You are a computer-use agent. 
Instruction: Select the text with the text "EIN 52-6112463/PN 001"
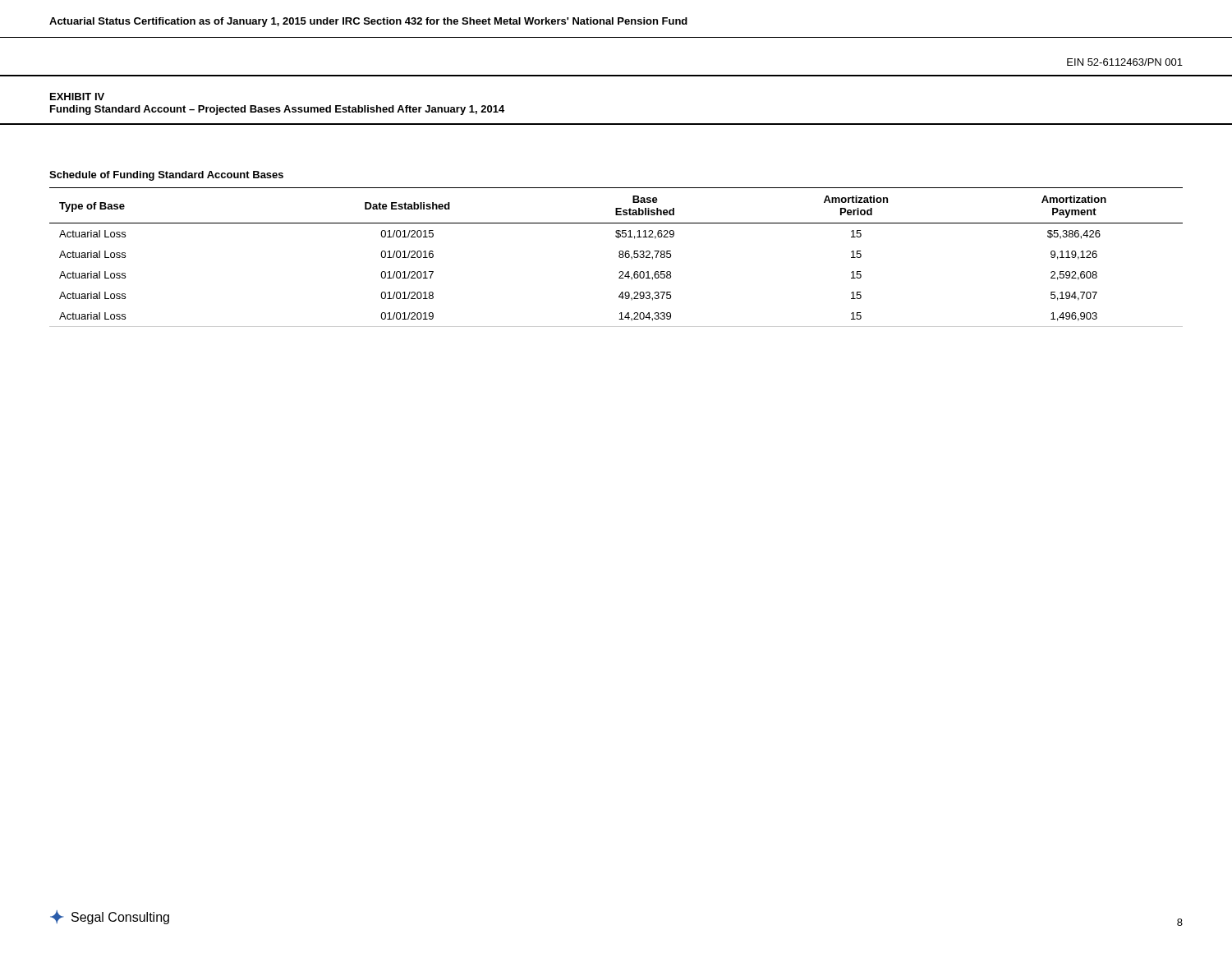tap(1125, 62)
